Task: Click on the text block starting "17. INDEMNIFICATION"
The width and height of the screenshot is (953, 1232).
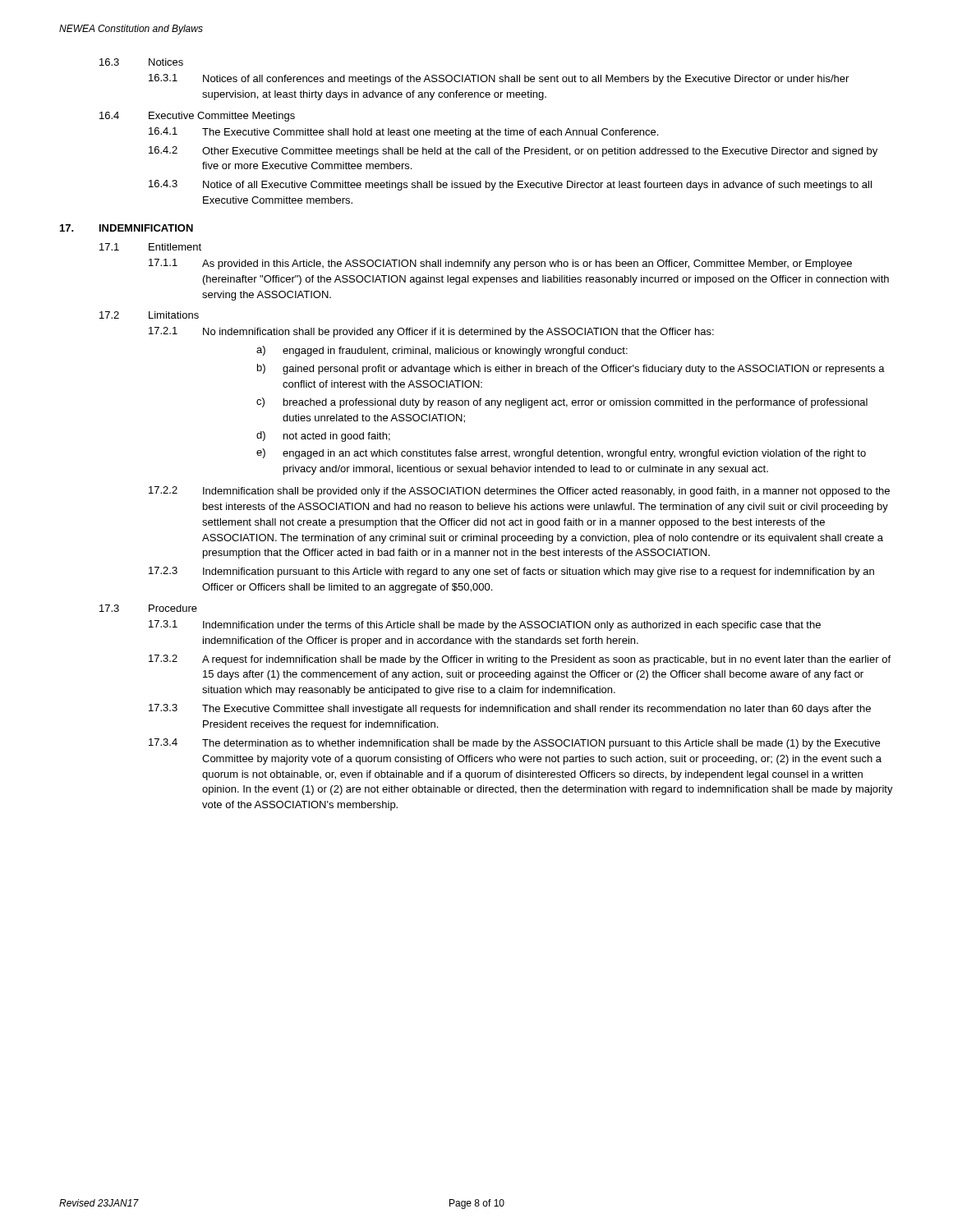Action: pyautogui.click(x=126, y=228)
